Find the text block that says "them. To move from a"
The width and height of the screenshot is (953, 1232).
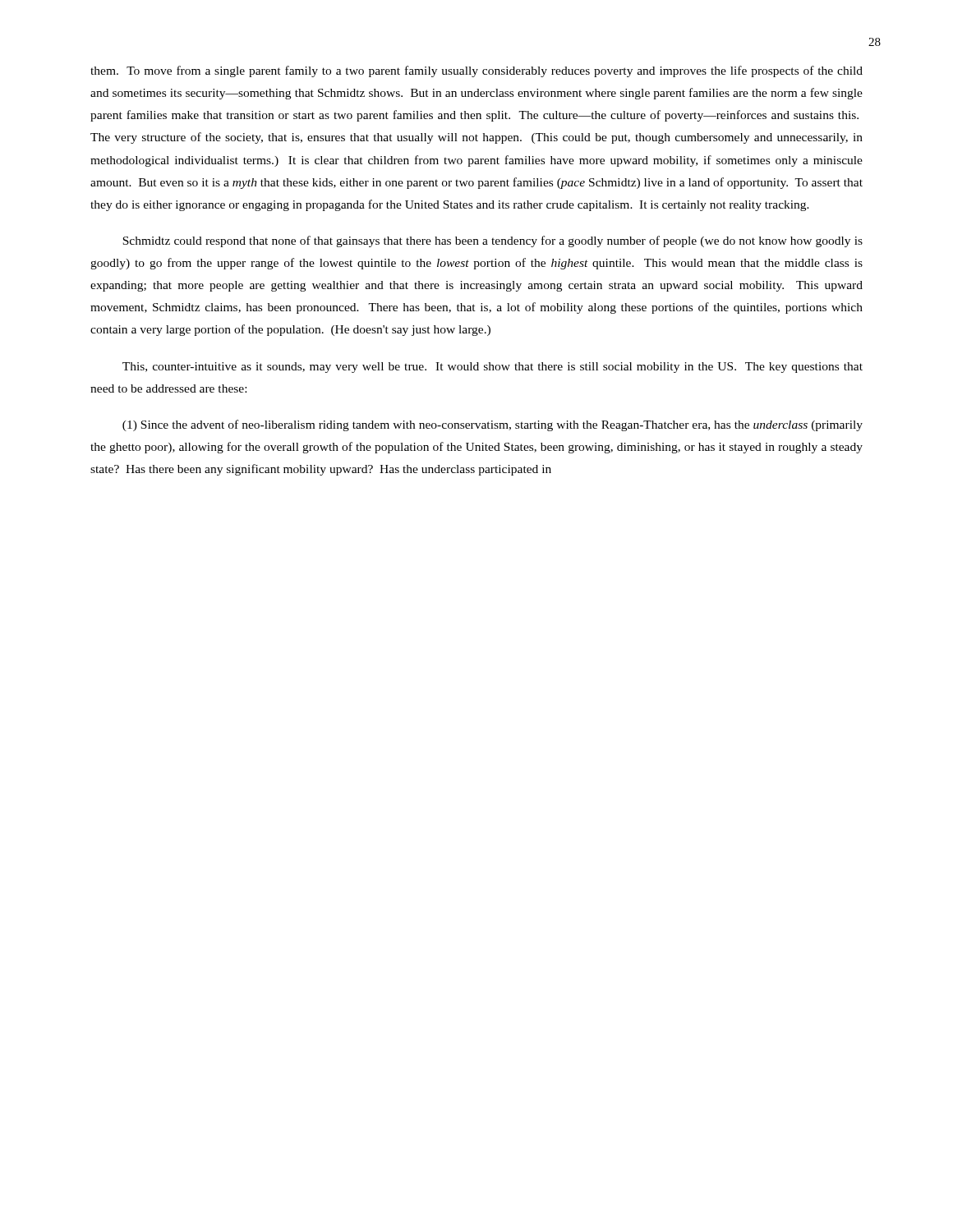coord(476,137)
